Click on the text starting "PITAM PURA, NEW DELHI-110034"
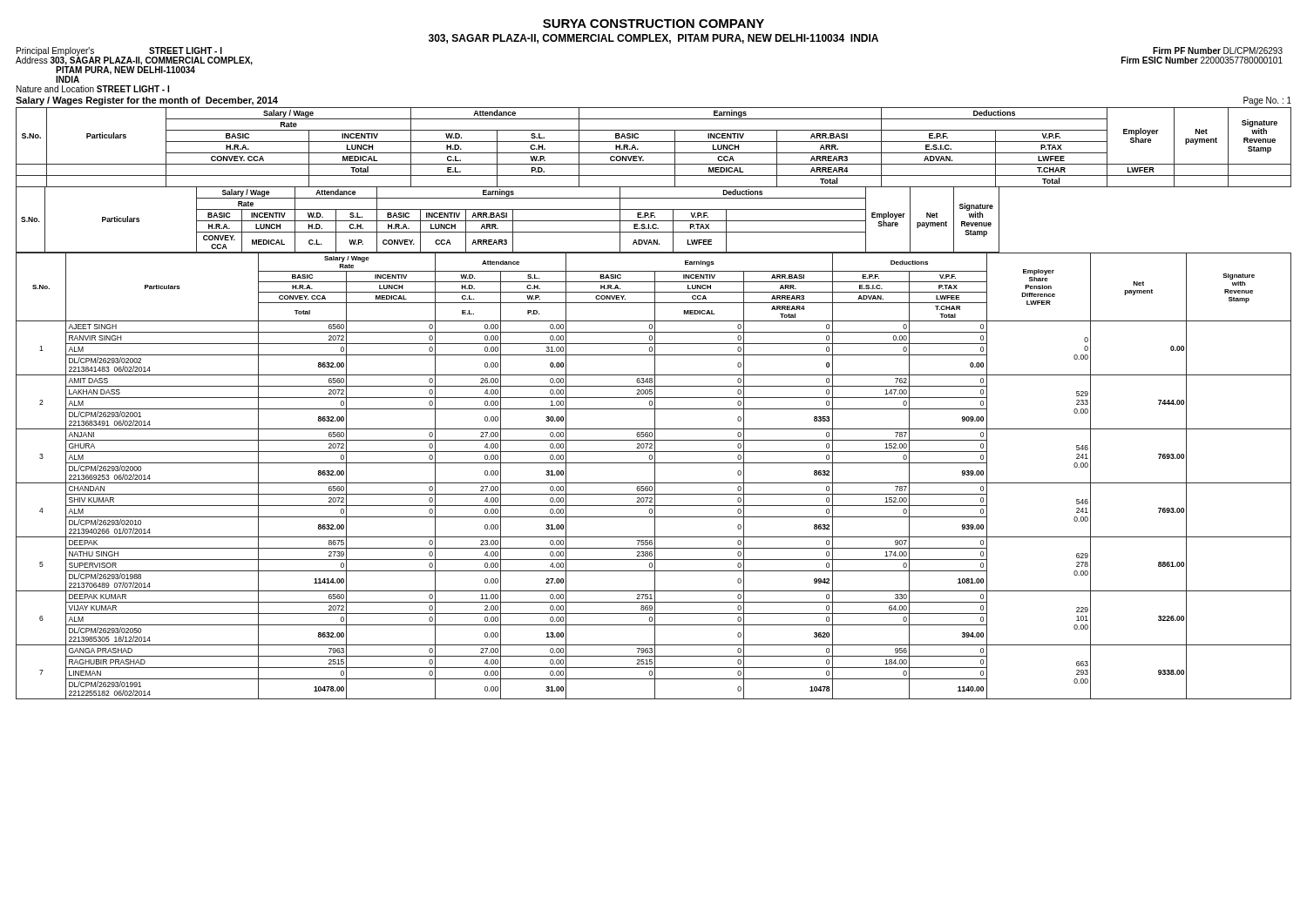 [125, 70]
